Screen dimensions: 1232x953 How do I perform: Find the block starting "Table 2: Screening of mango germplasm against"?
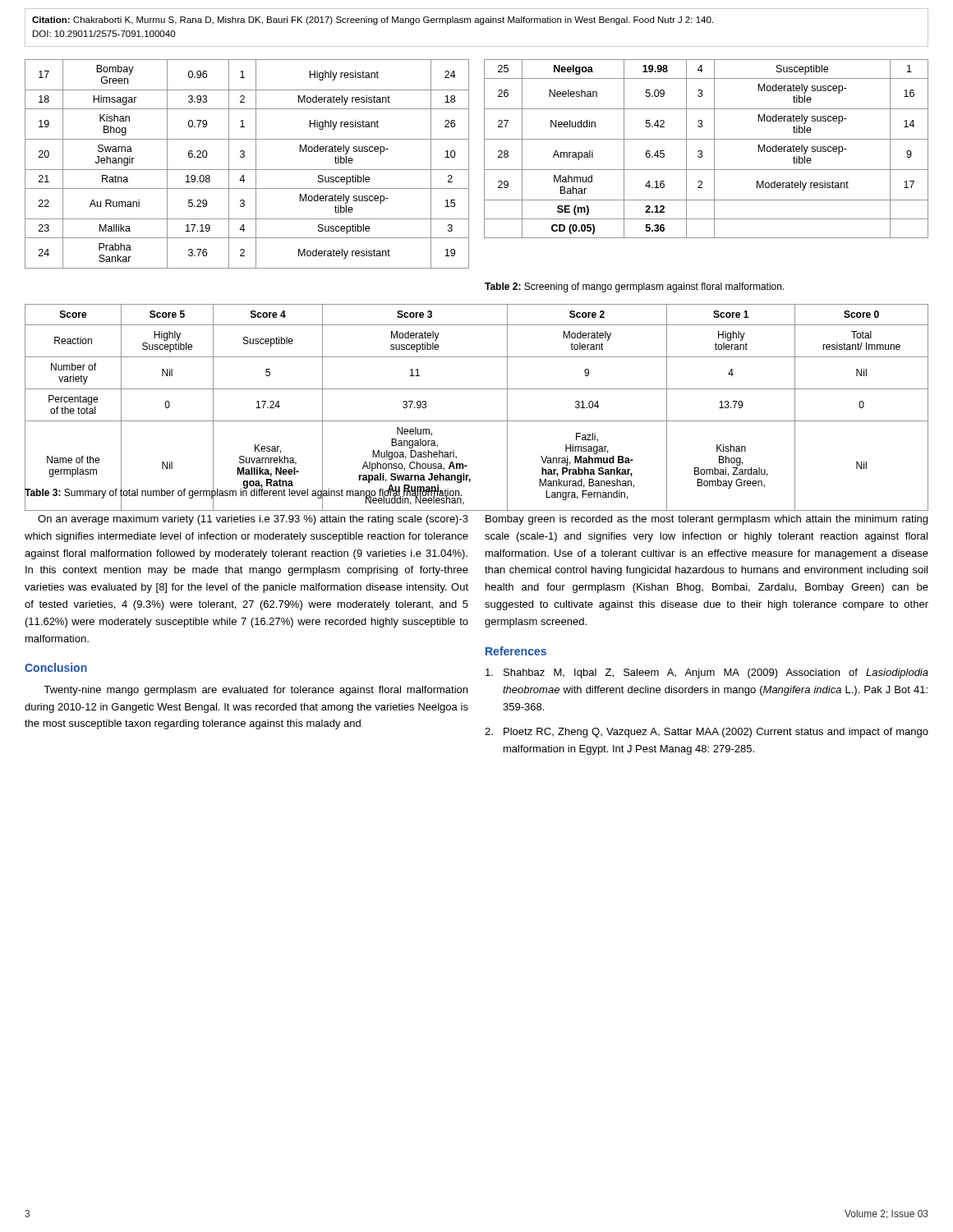coord(635,287)
